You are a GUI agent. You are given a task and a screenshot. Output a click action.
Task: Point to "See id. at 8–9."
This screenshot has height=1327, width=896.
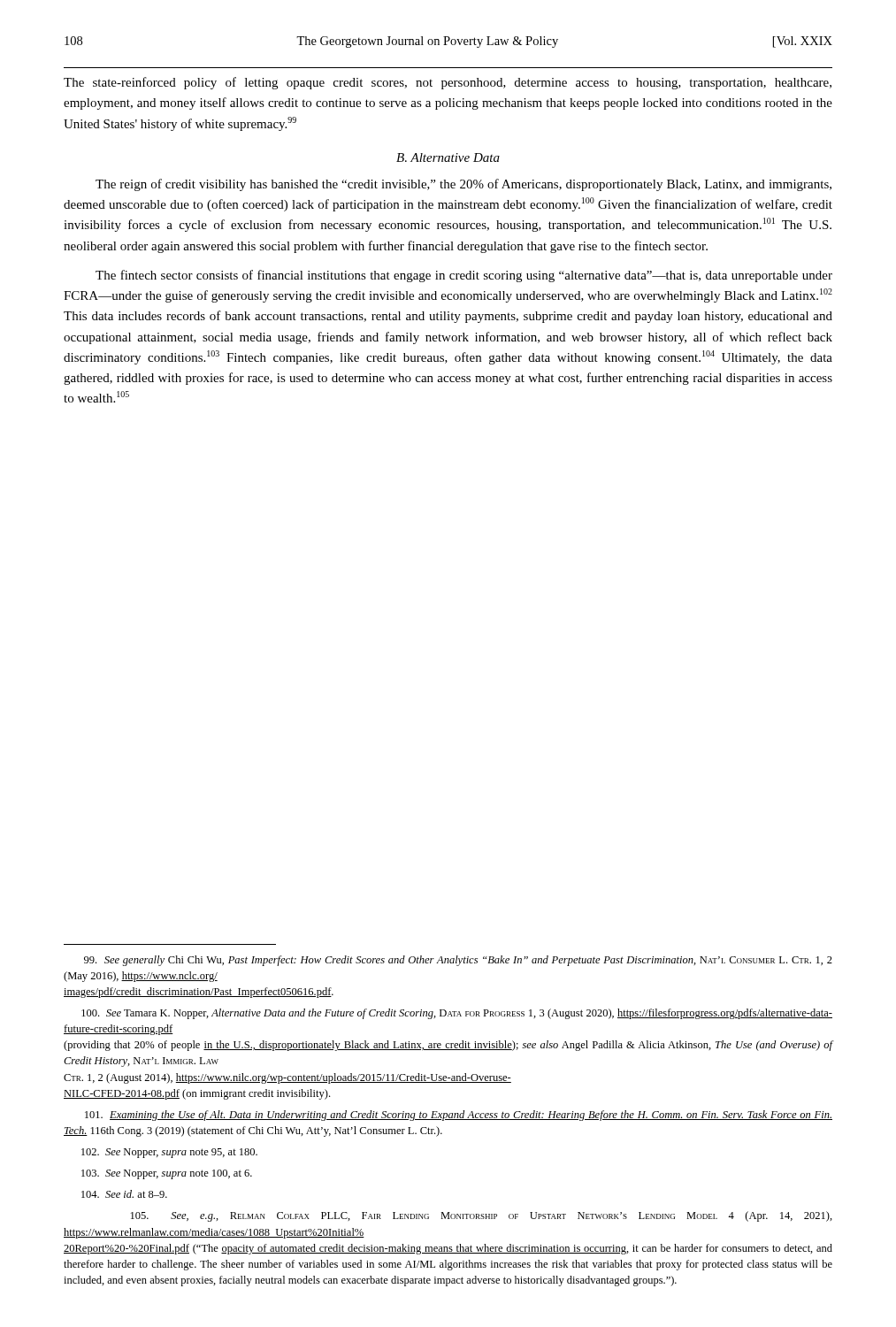[116, 1194]
